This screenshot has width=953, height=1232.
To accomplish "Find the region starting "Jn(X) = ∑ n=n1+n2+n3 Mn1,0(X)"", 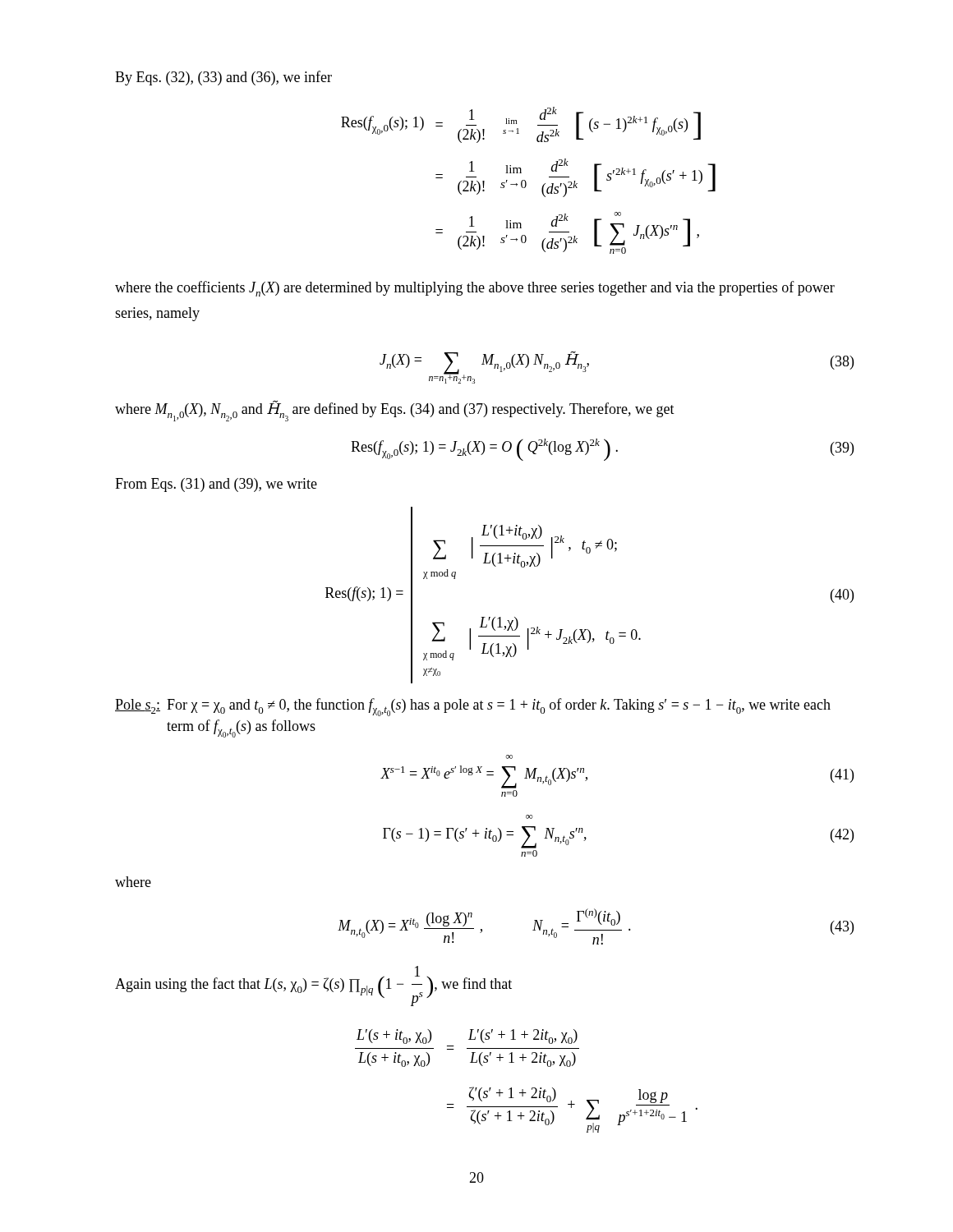I will coord(485,362).
